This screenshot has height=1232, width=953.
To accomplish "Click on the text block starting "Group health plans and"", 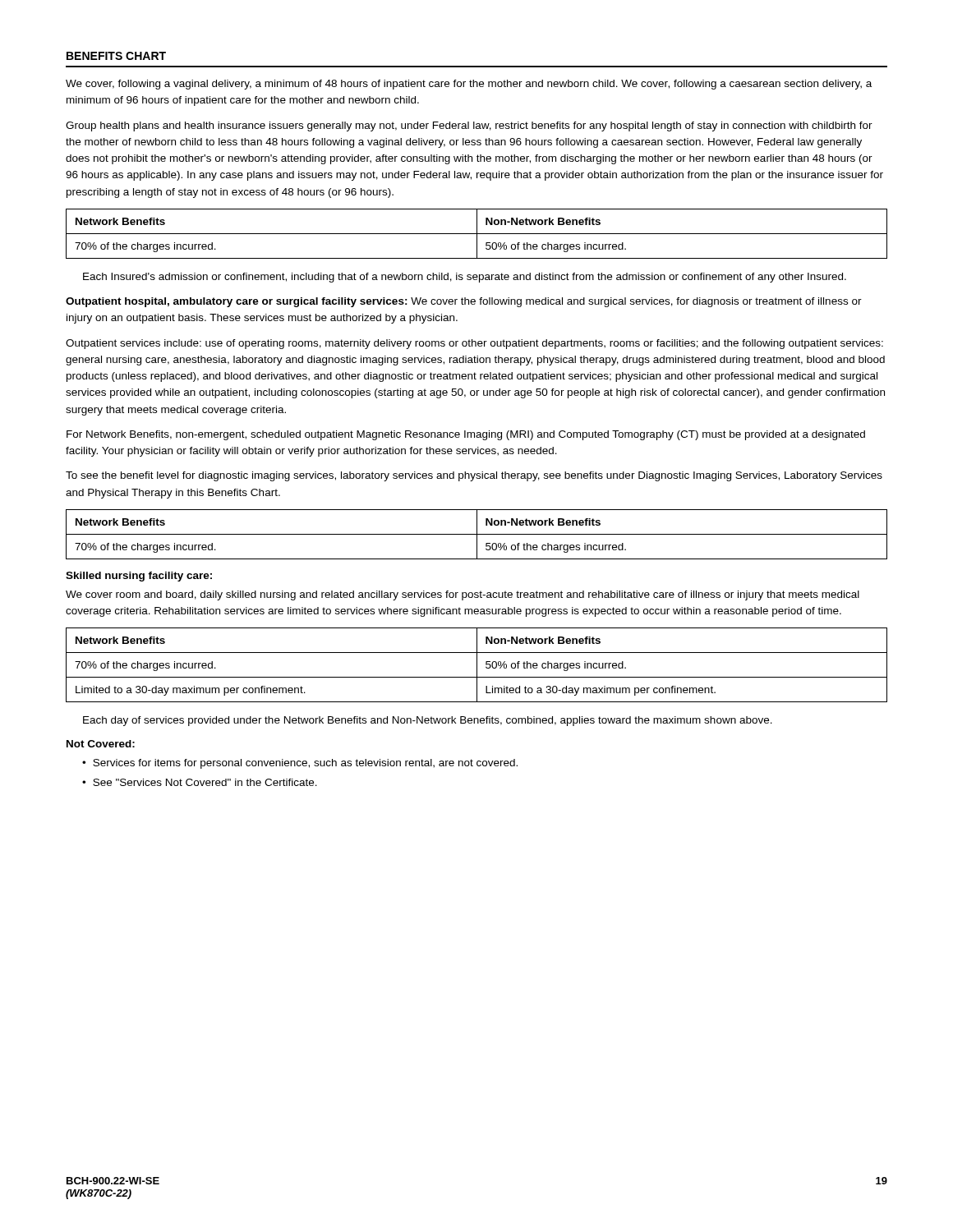I will (474, 158).
